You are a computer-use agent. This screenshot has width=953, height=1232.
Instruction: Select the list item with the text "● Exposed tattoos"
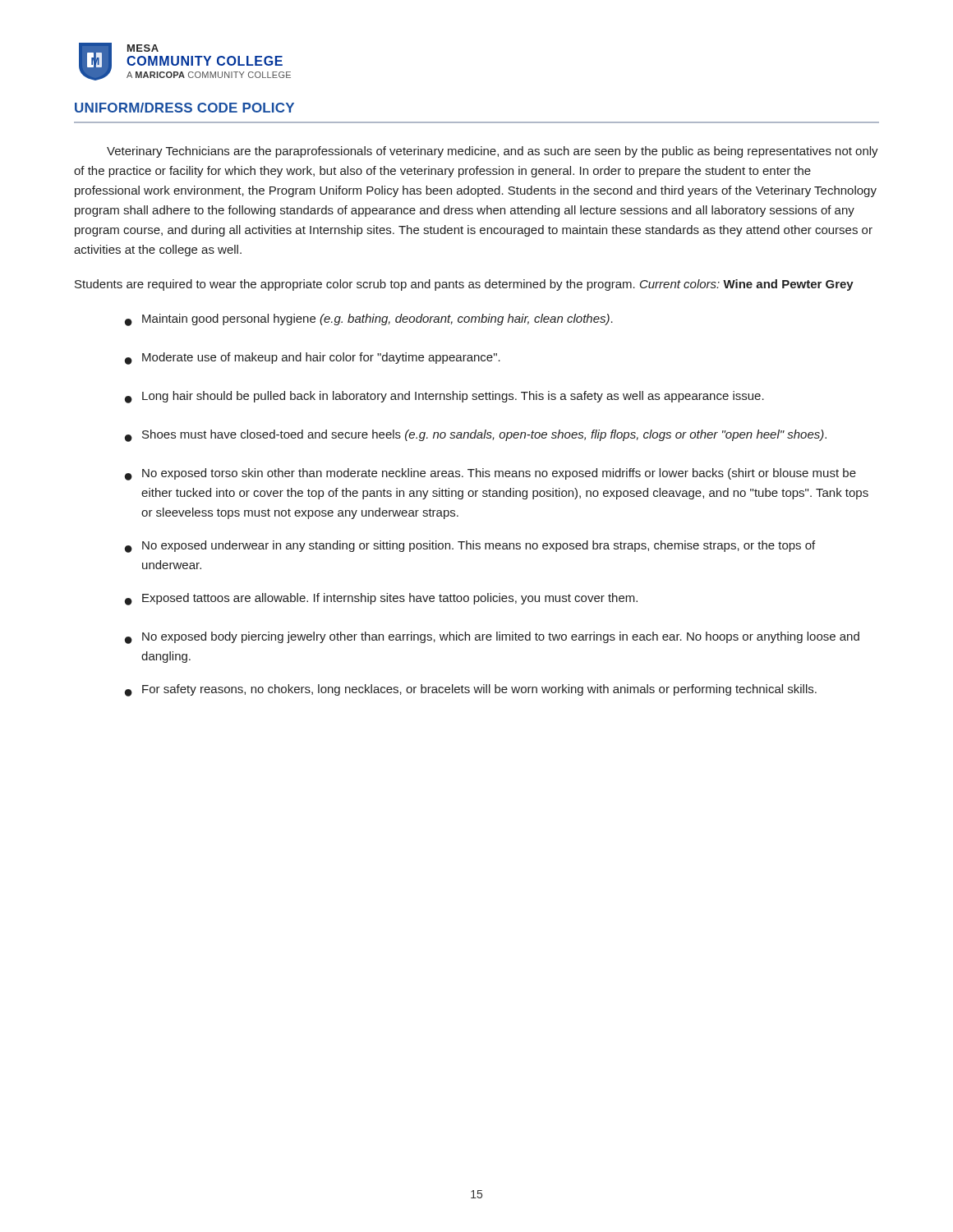[501, 601]
